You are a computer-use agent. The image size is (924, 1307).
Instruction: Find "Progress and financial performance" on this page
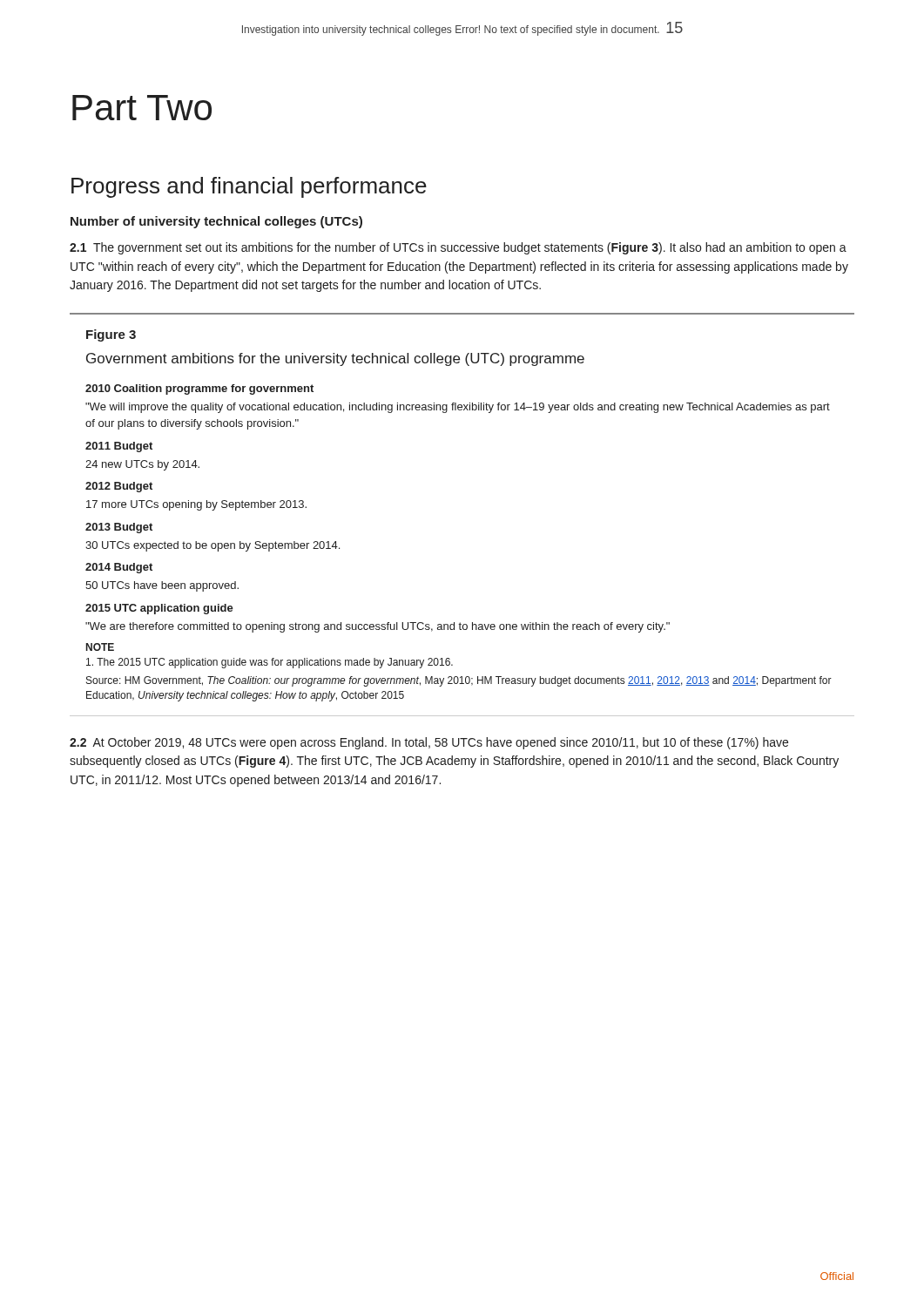(x=248, y=186)
